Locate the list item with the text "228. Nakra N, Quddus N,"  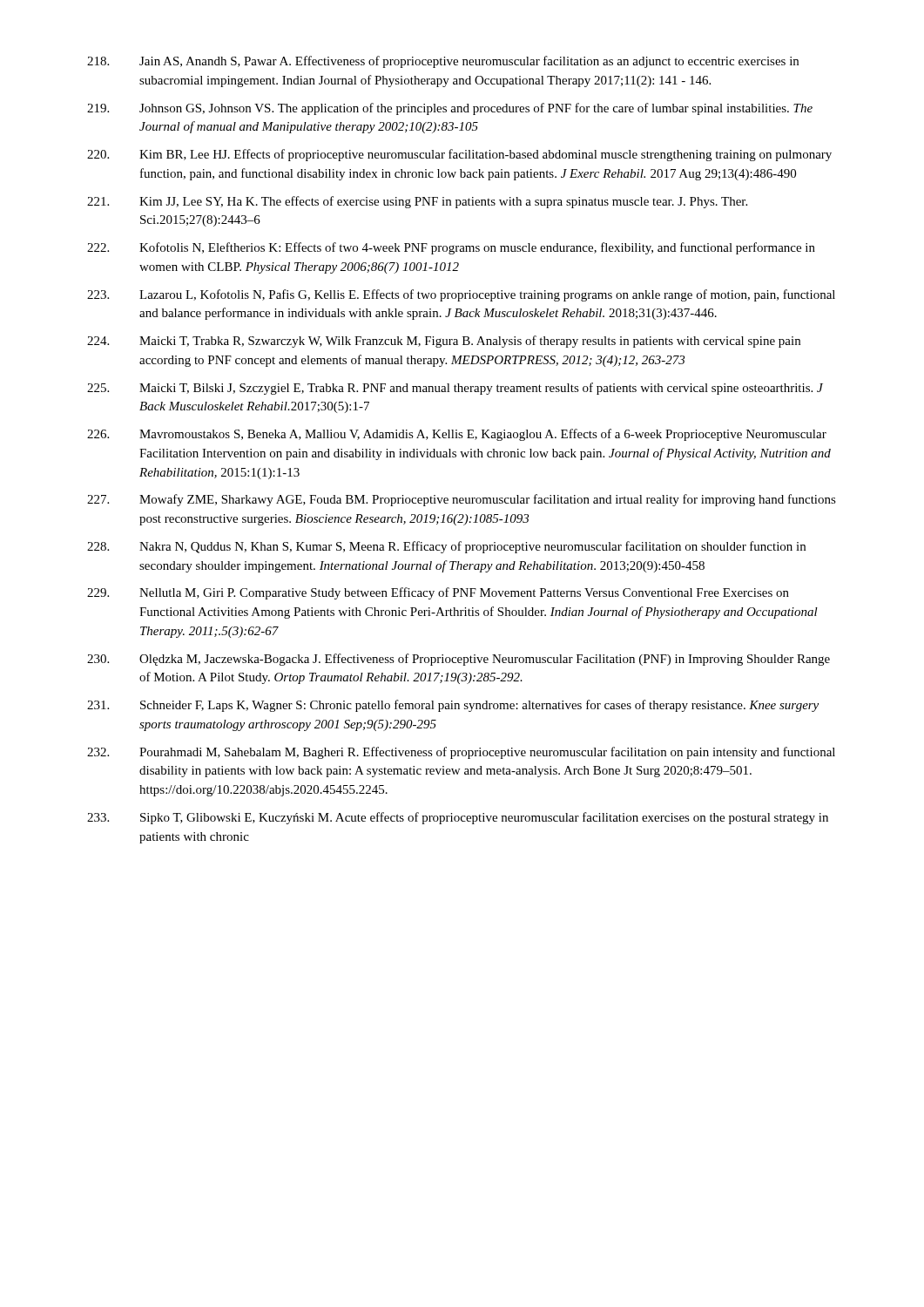[462, 556]
